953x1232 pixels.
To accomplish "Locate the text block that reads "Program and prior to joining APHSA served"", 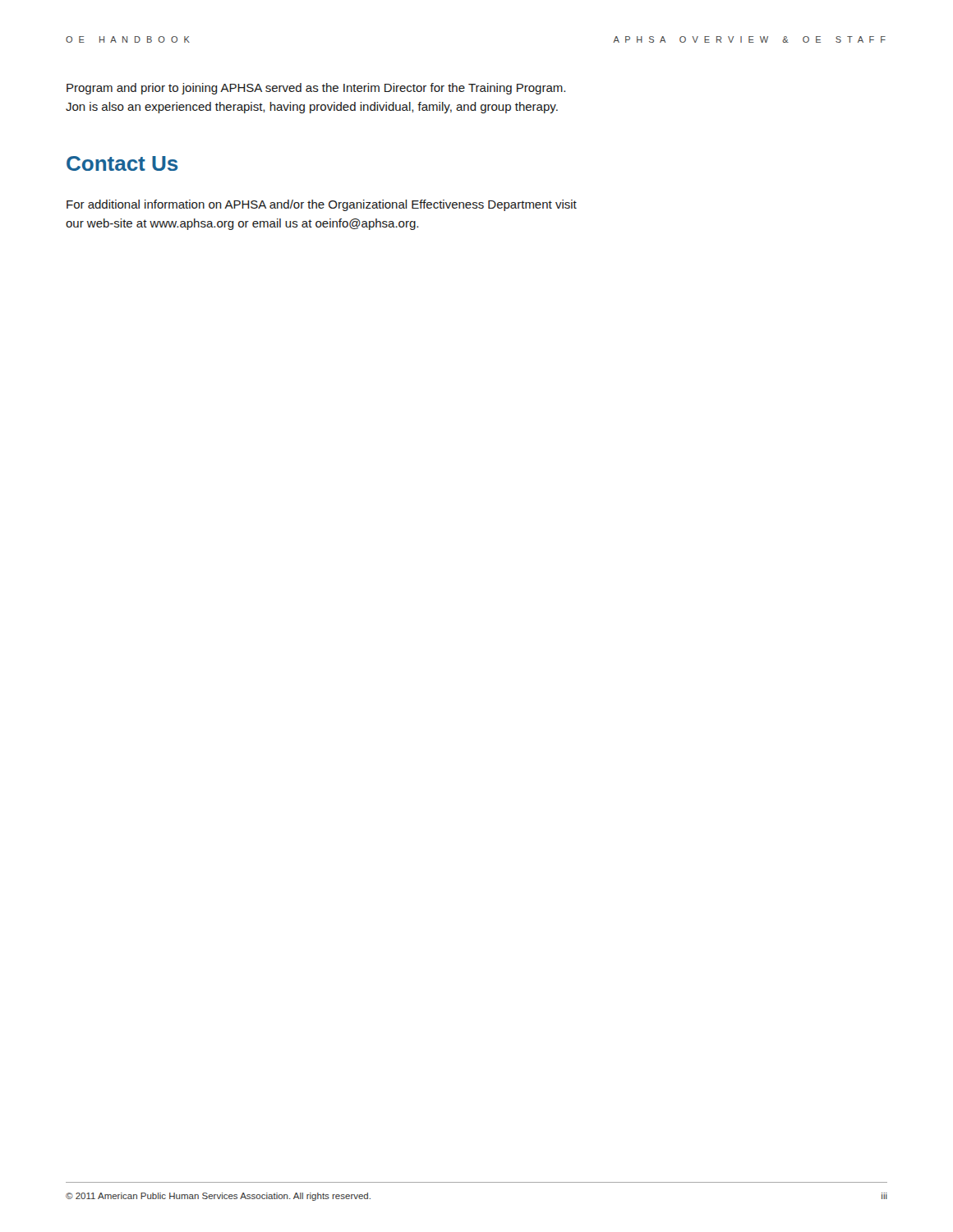I will [x=316, y=97].
